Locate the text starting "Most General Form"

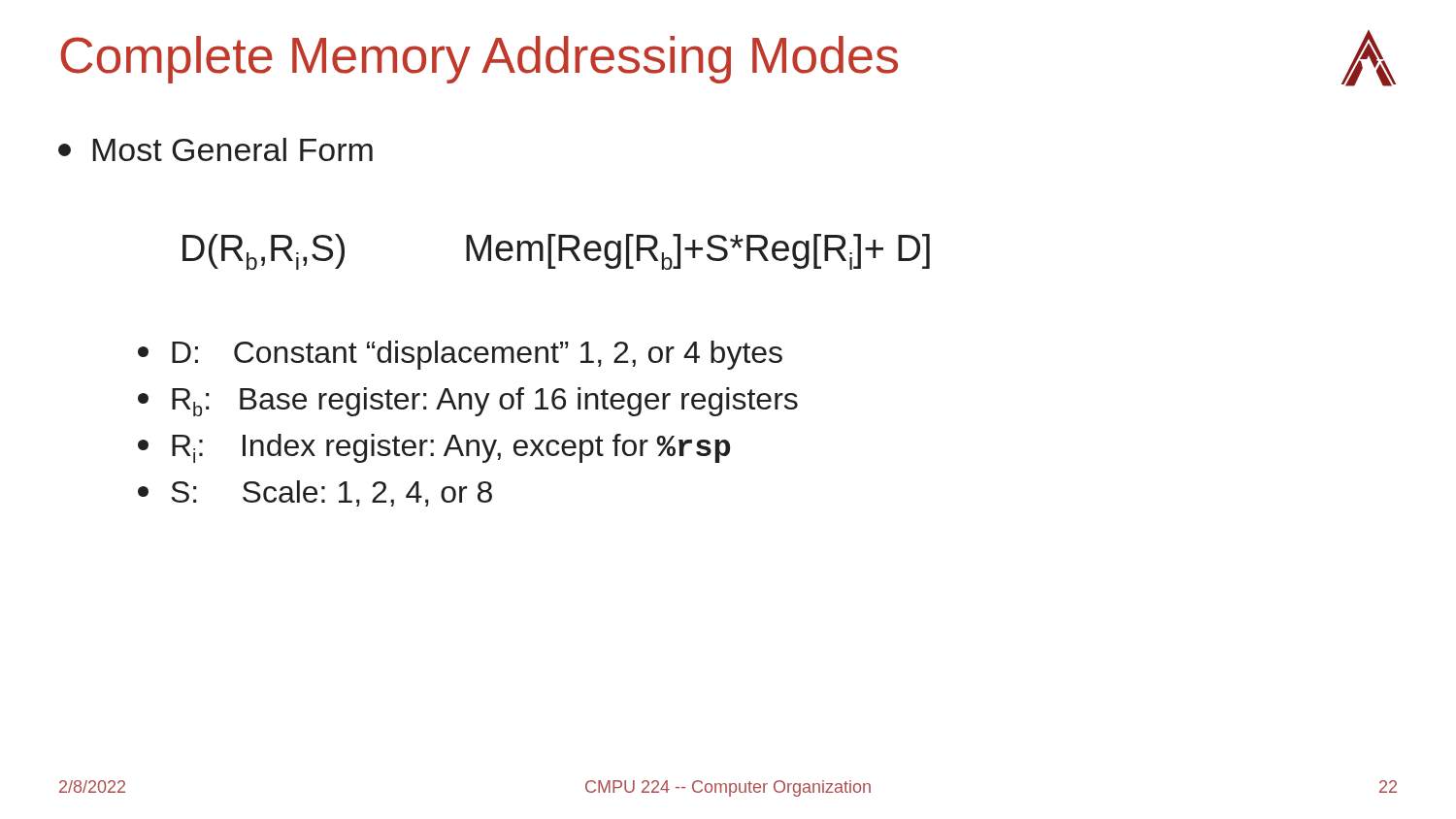[x=216, y=150]
